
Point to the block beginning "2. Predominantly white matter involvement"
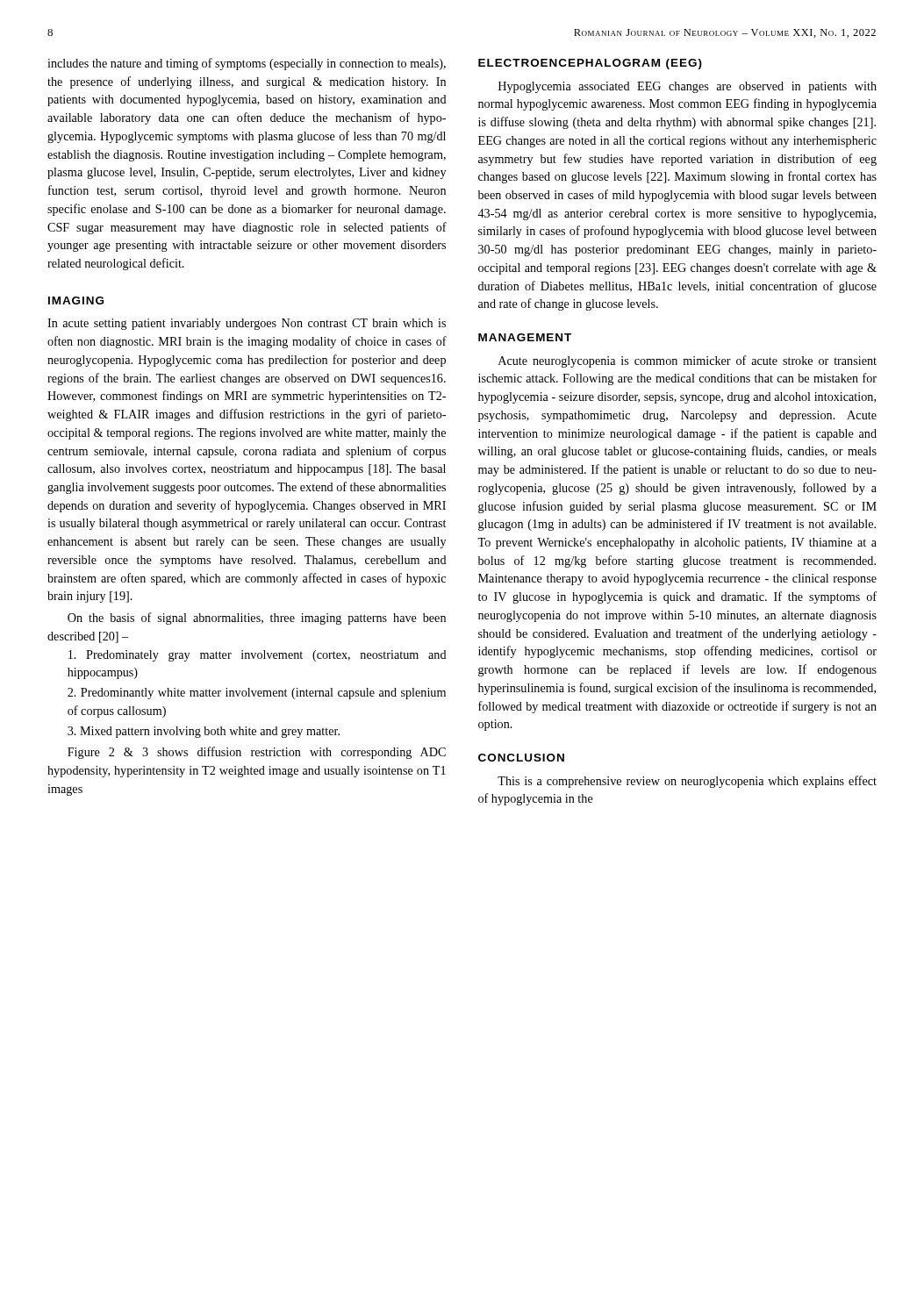click(257, 701)
